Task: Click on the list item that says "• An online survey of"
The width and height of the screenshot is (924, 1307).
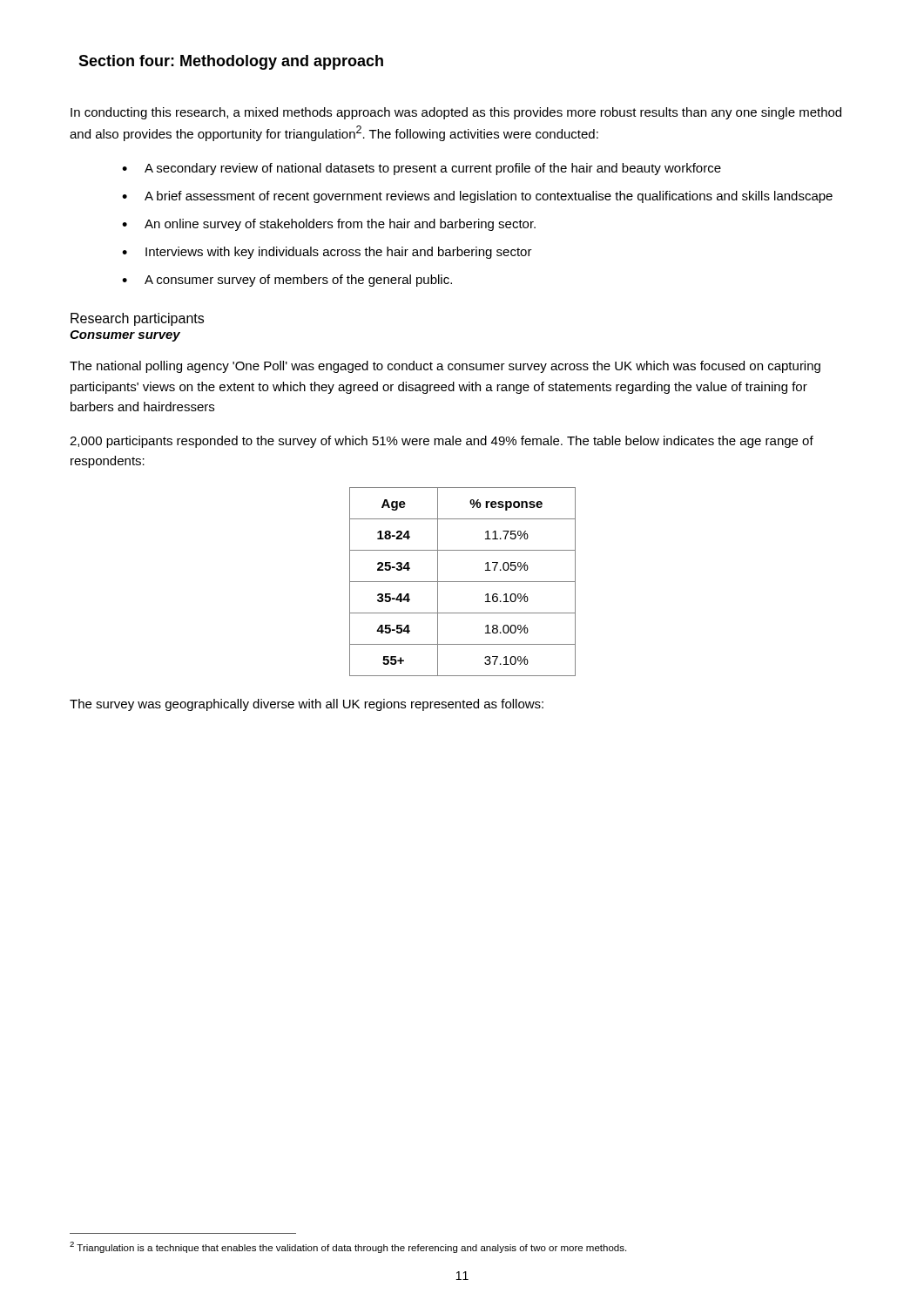Action: 488,225
